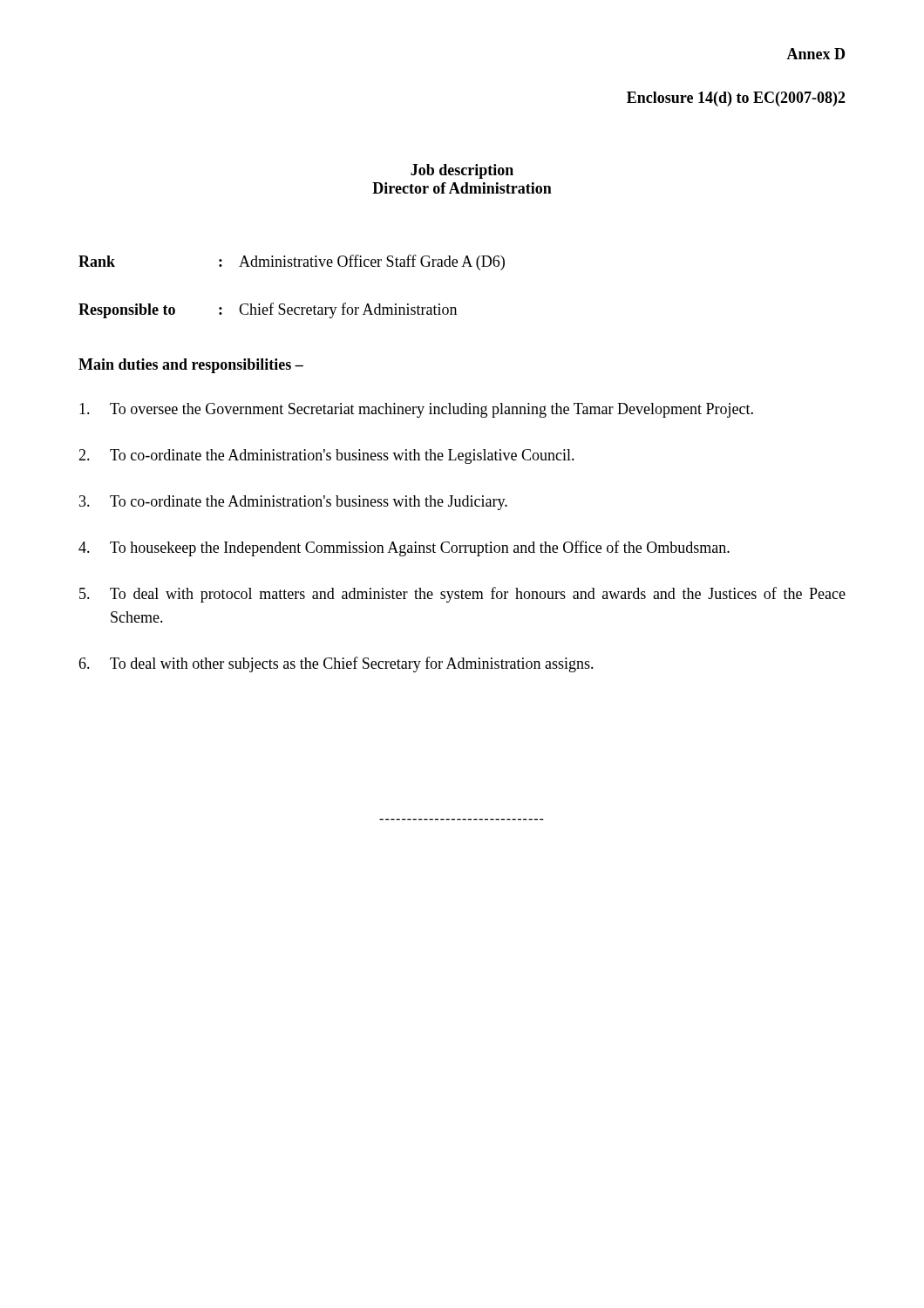924x1308 pixels.
Task: Find the passage starting "Responsible to : Chief Secretary for Administration"
Action: (268, 310)
